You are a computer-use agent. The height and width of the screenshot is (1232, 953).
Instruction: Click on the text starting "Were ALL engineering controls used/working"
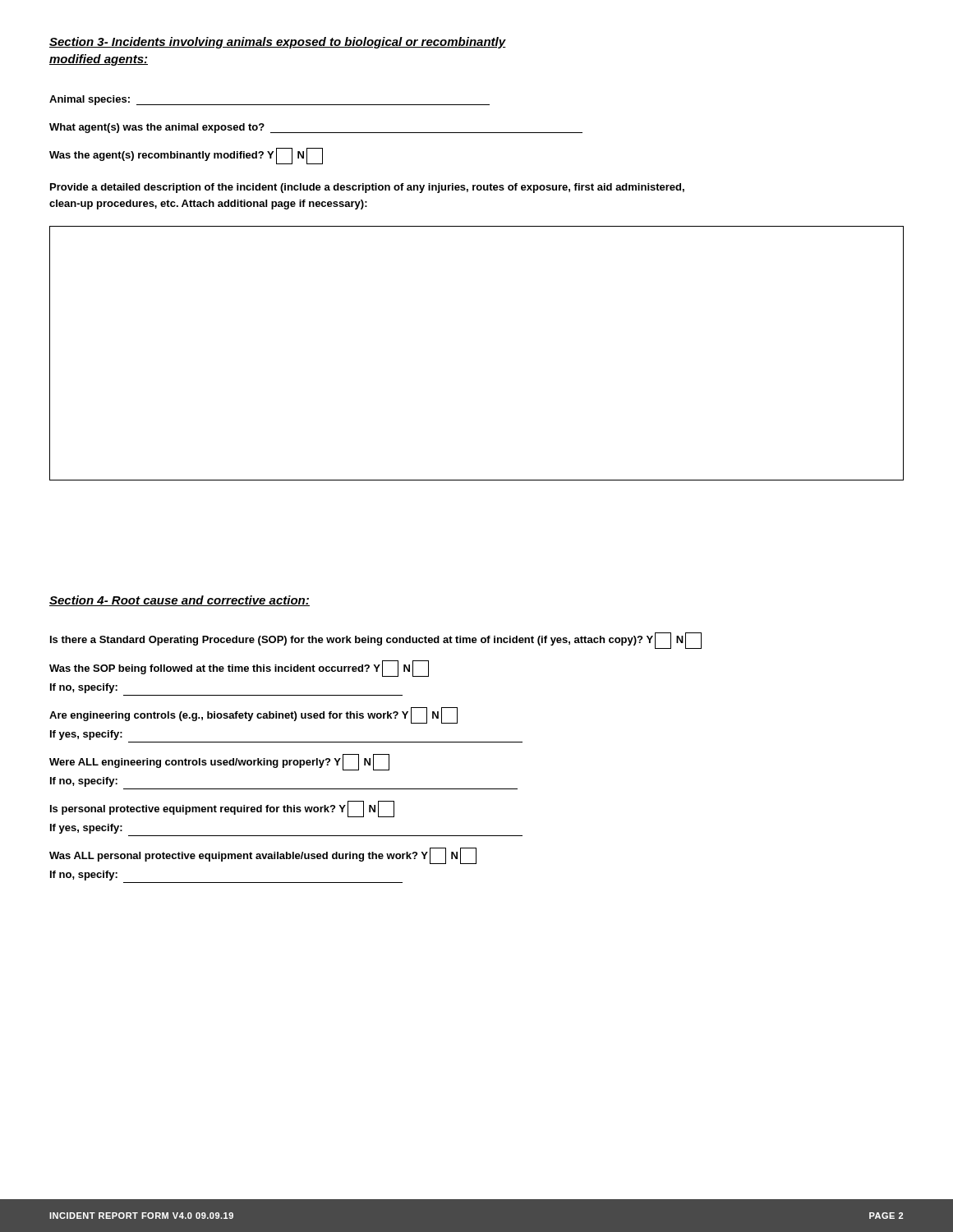click(219, 762)
